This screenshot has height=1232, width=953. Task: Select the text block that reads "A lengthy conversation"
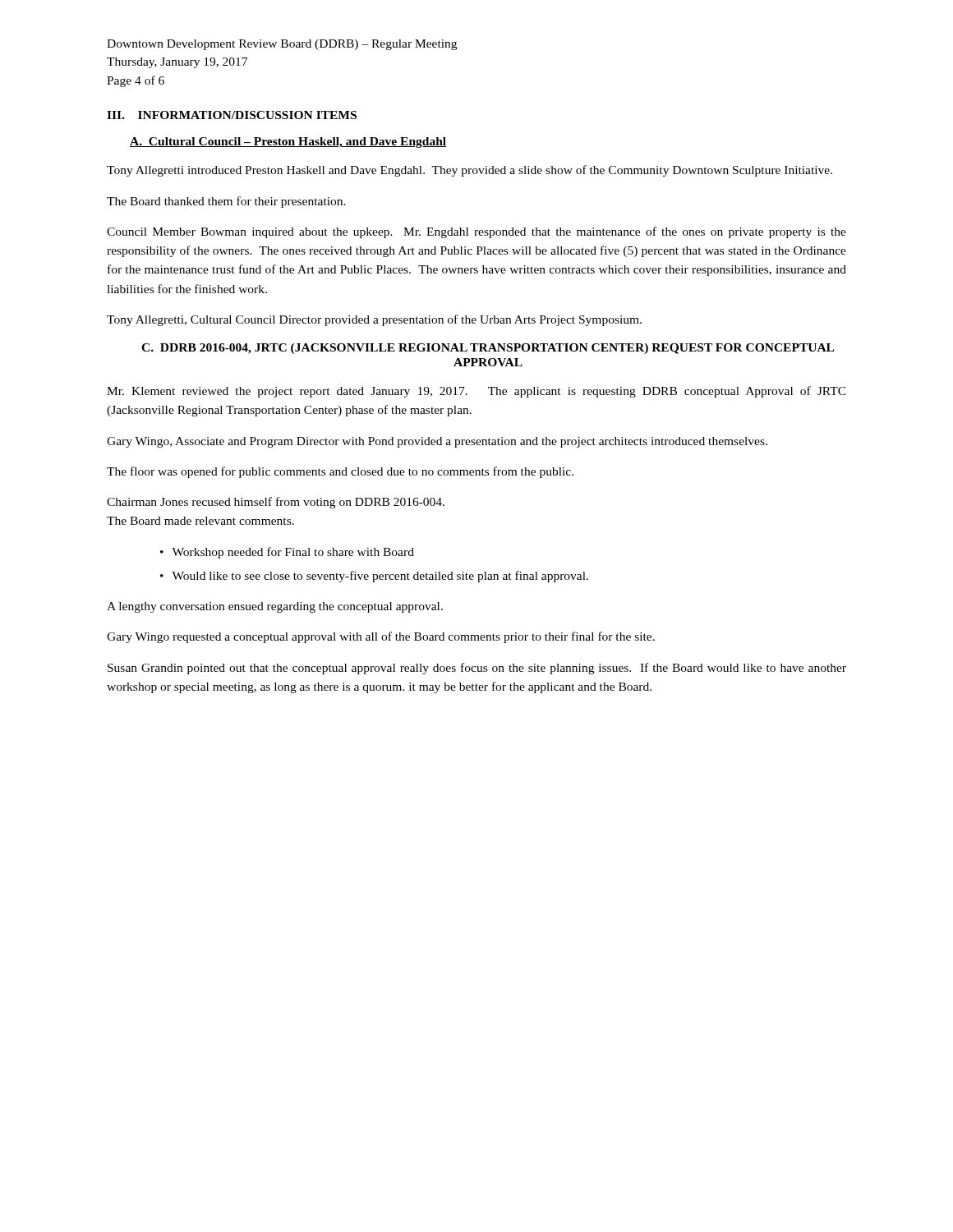click(275, 606)
